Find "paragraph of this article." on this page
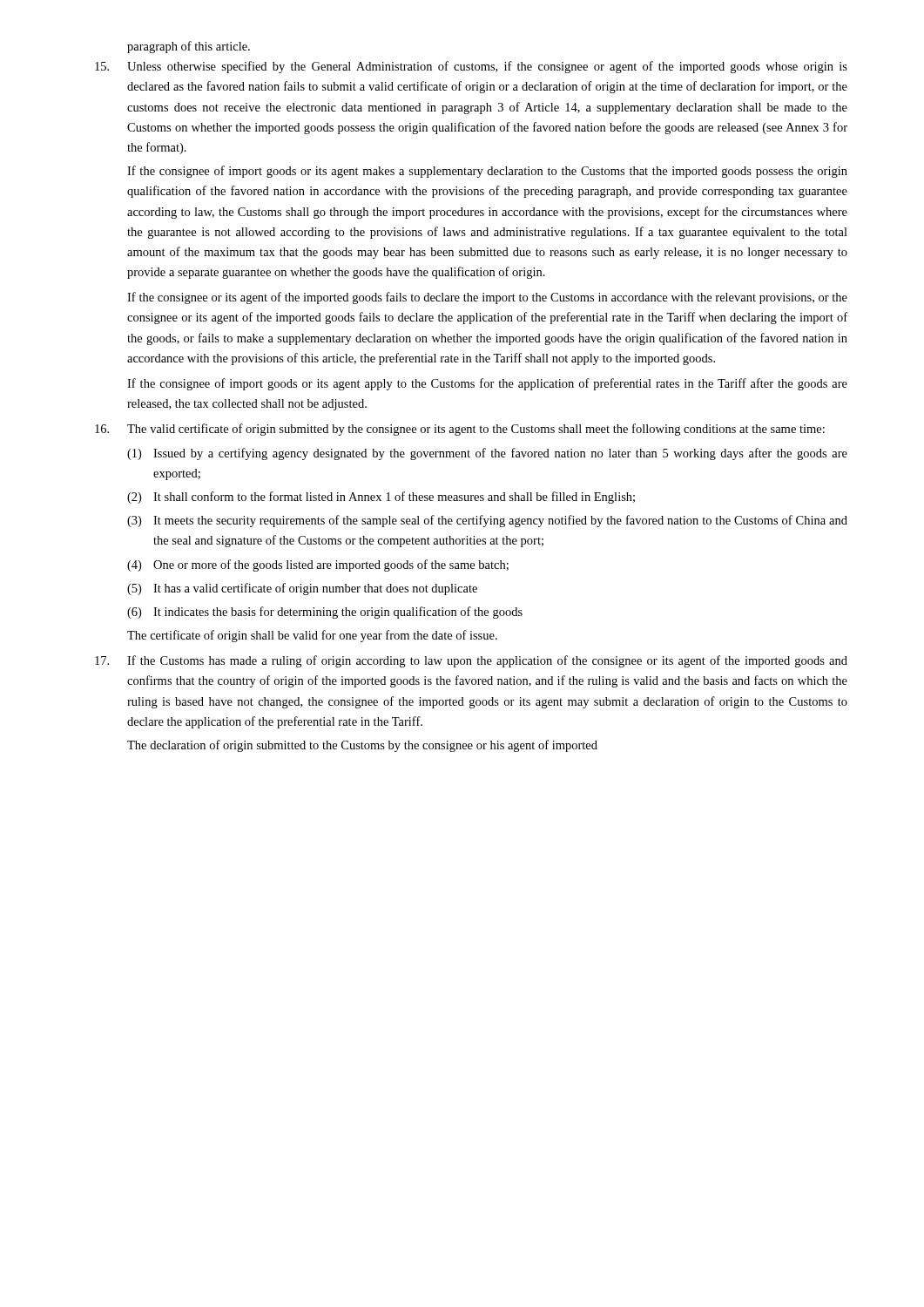The image size is (924, 1307). coord(189,47)
